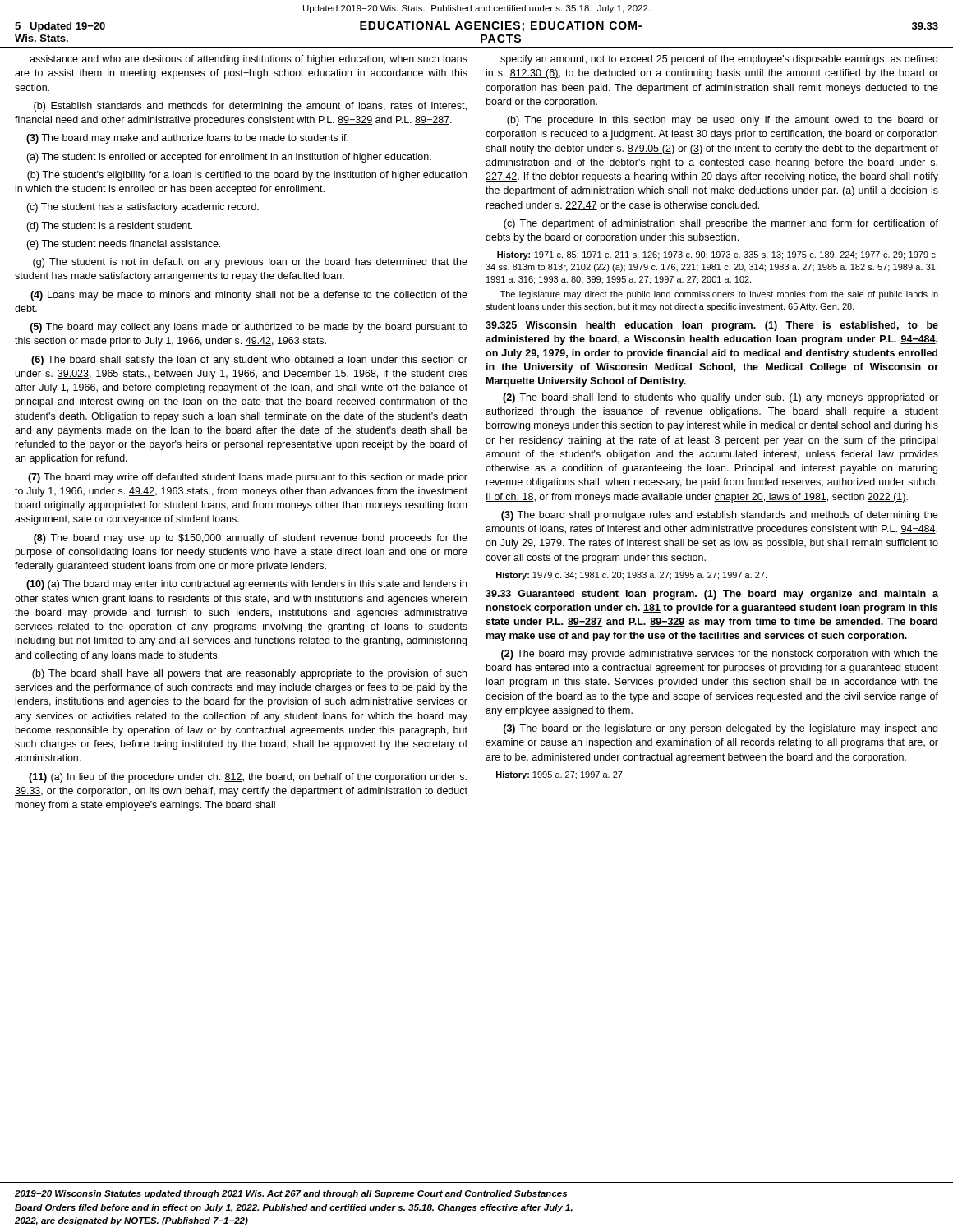The image size is (953, 1232).
Task: Locate the block starting "(b) The board shall have all powers"
Action: [x=241, y=716]
